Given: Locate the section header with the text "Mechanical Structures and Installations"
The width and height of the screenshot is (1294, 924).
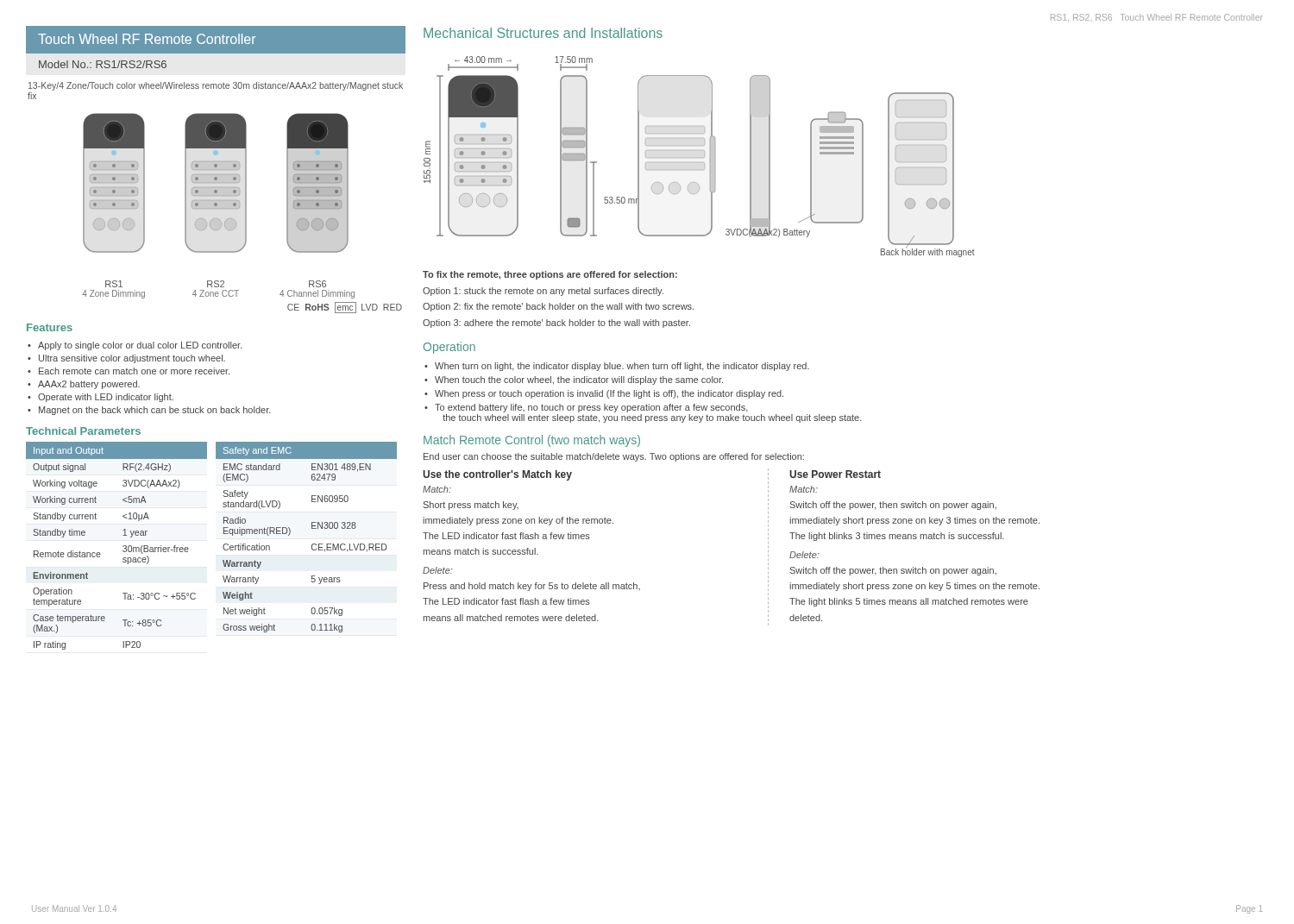Looking at the screenshot, I should click(543, 33).
